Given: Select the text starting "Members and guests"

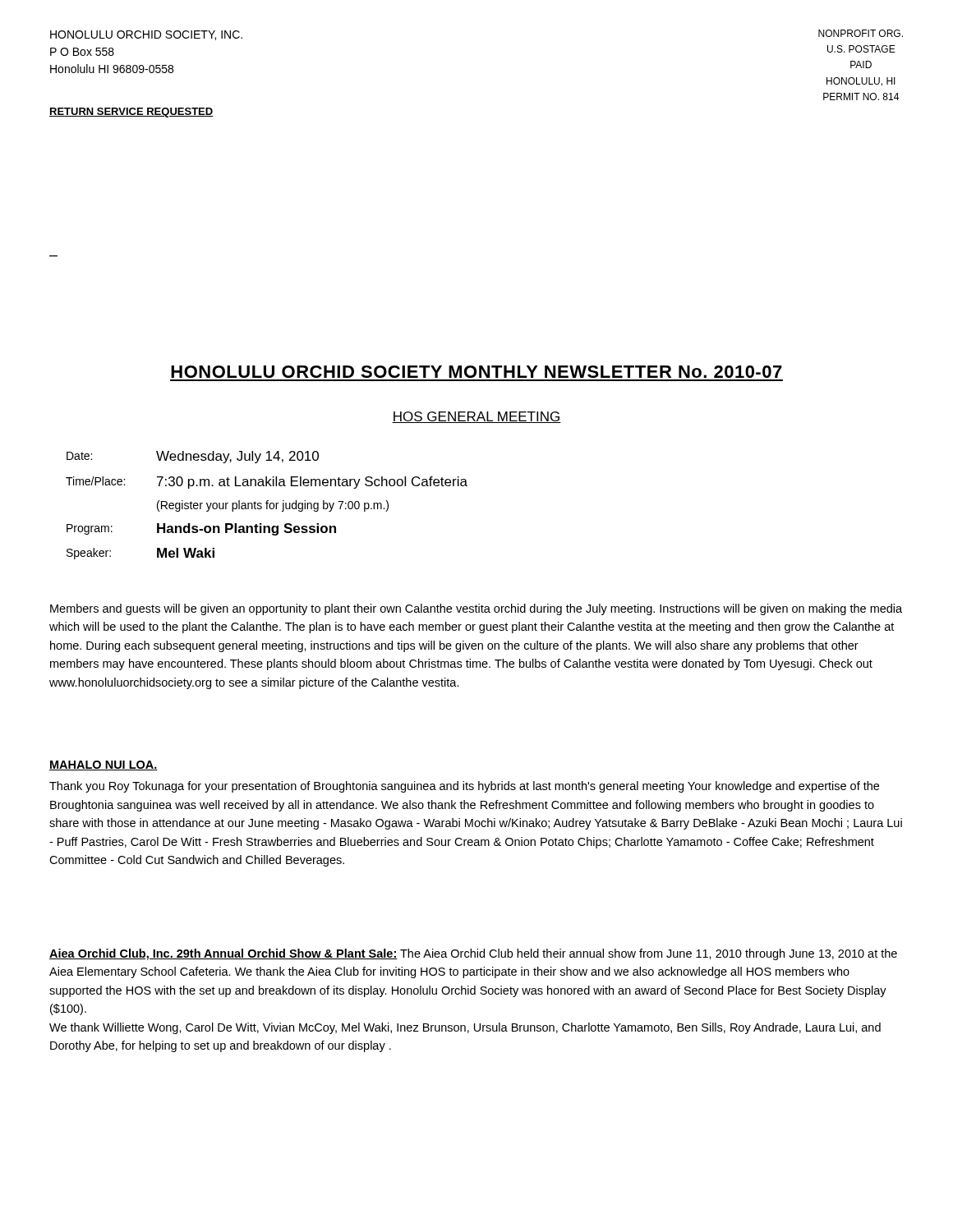Looking at the screenshot, I should 476,646.
